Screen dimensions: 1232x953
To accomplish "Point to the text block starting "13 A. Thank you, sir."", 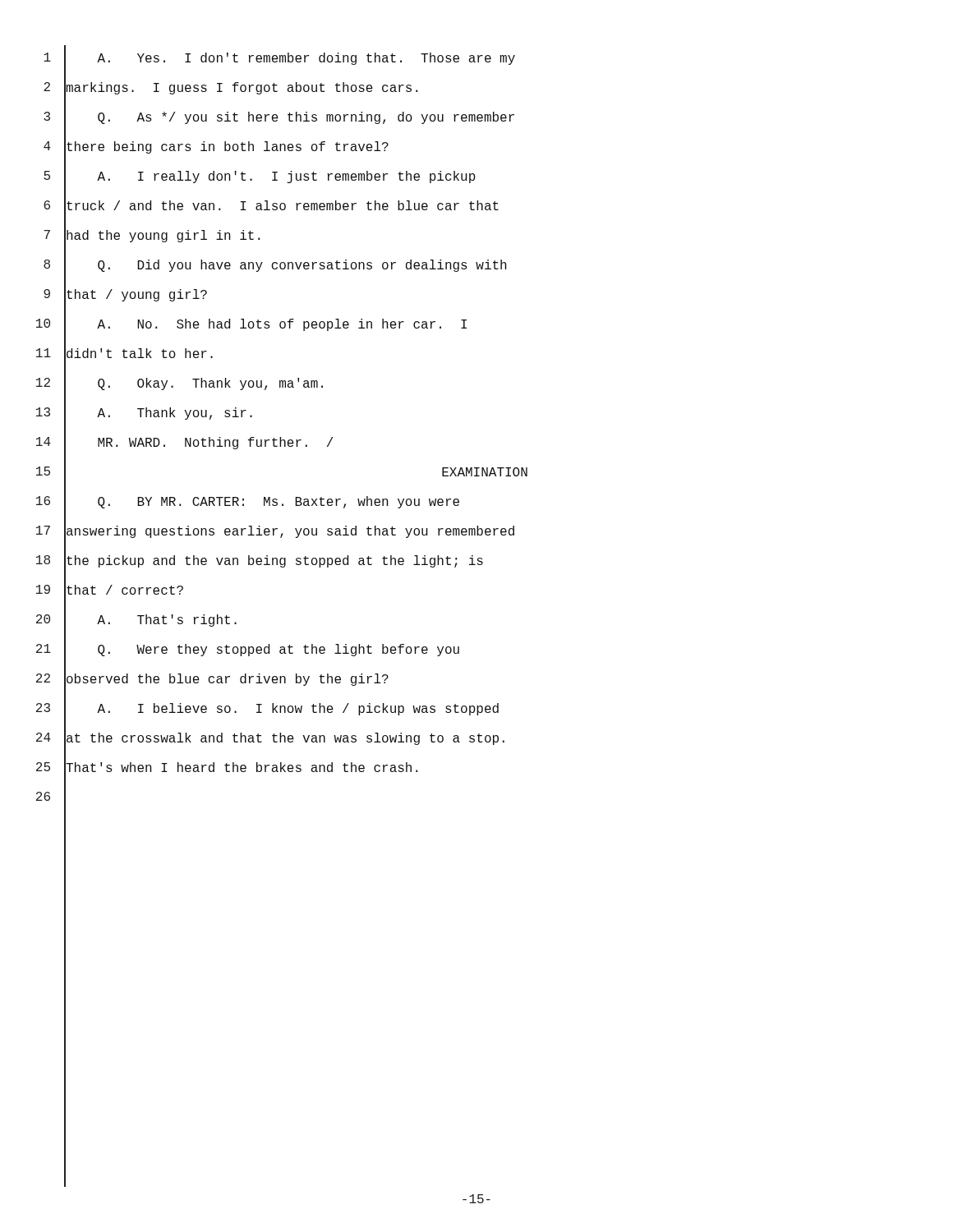I will (x=144, y=414).
